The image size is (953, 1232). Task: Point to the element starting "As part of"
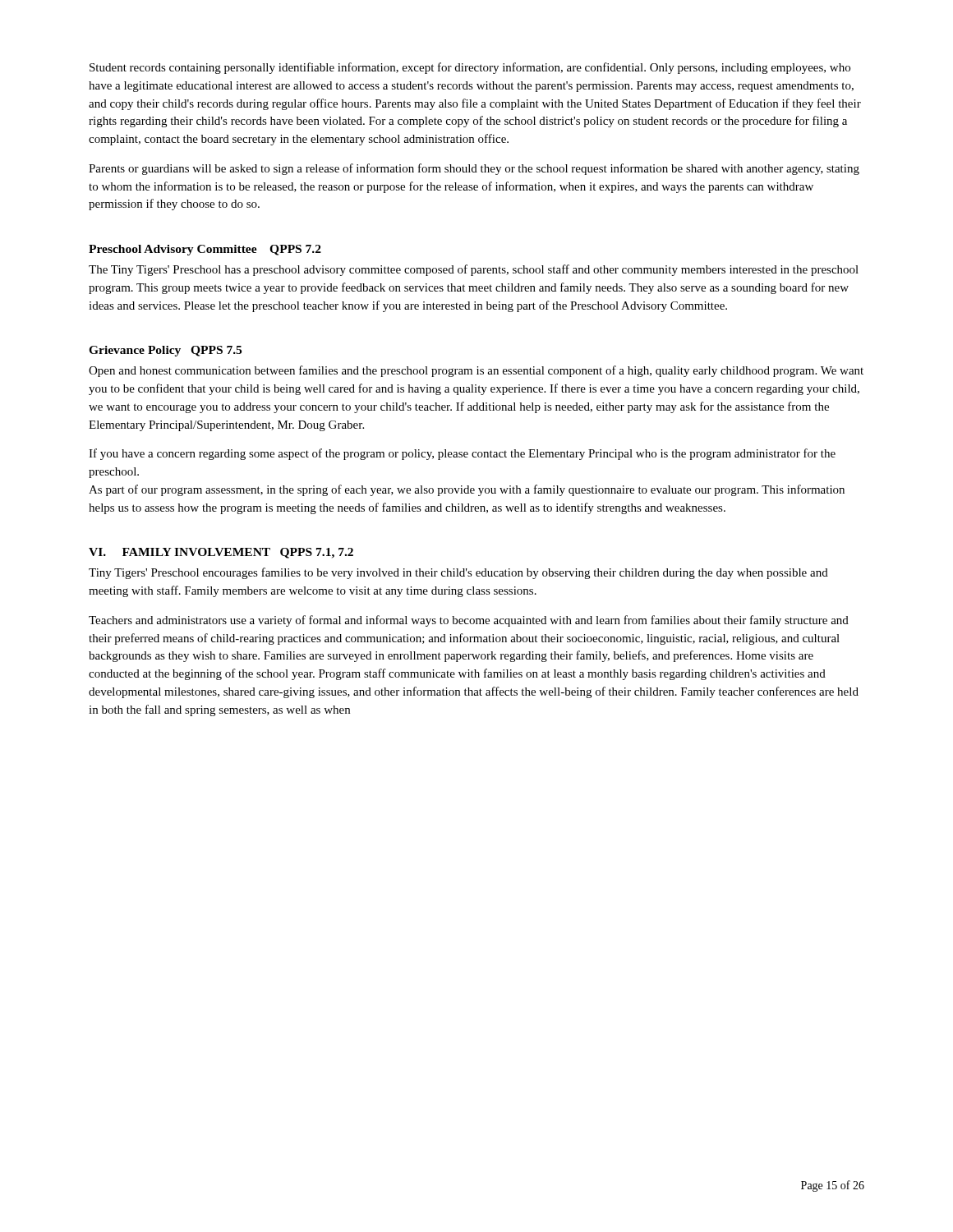point(467,498)
